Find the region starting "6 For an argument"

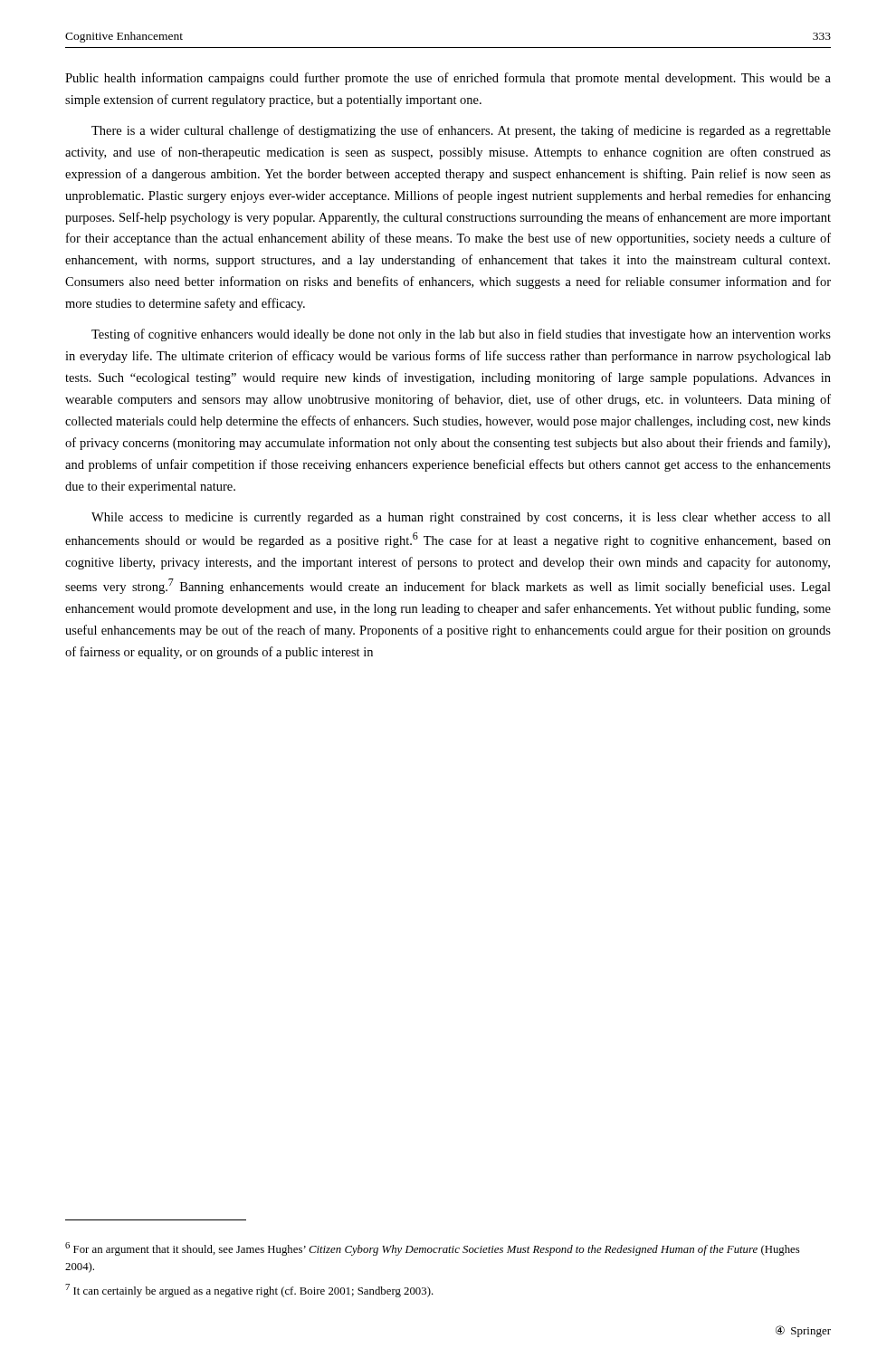point(433,1249)
